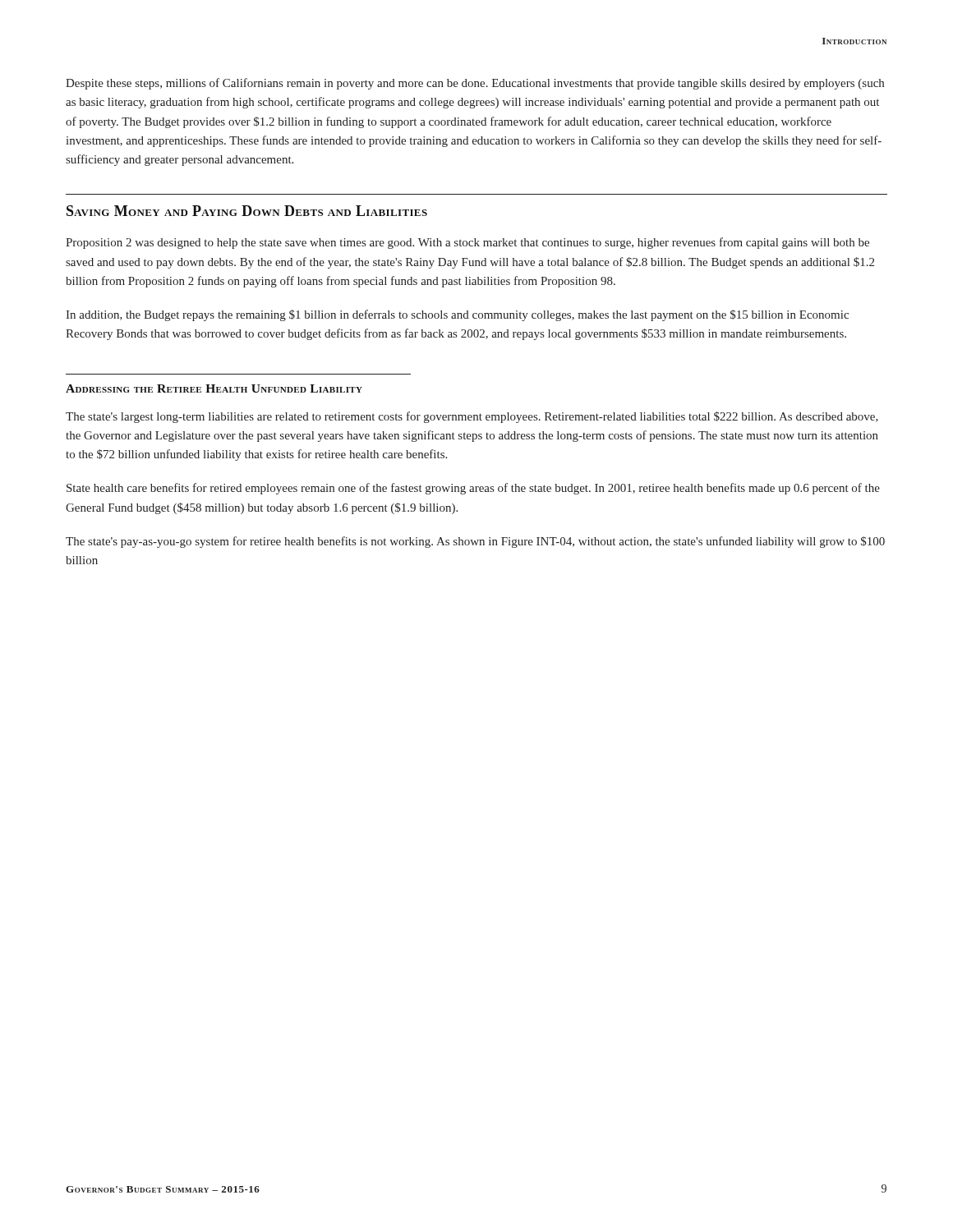The image size is (953, 1232).
Task: Locate the text block with the text "The state's largest long-term"
Action: click(472, 435)
